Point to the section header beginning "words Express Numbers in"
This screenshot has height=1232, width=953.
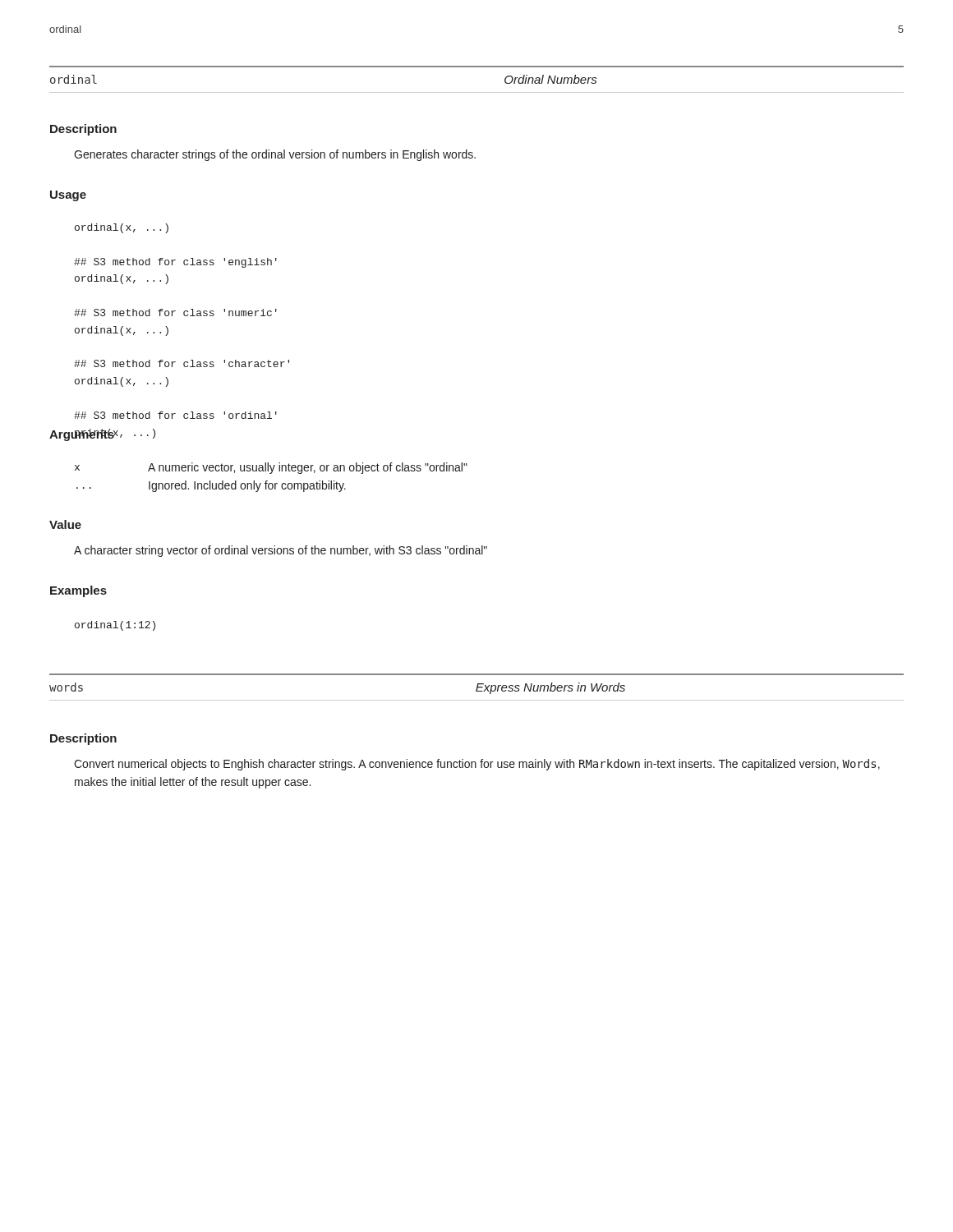[x=476, y=687]
